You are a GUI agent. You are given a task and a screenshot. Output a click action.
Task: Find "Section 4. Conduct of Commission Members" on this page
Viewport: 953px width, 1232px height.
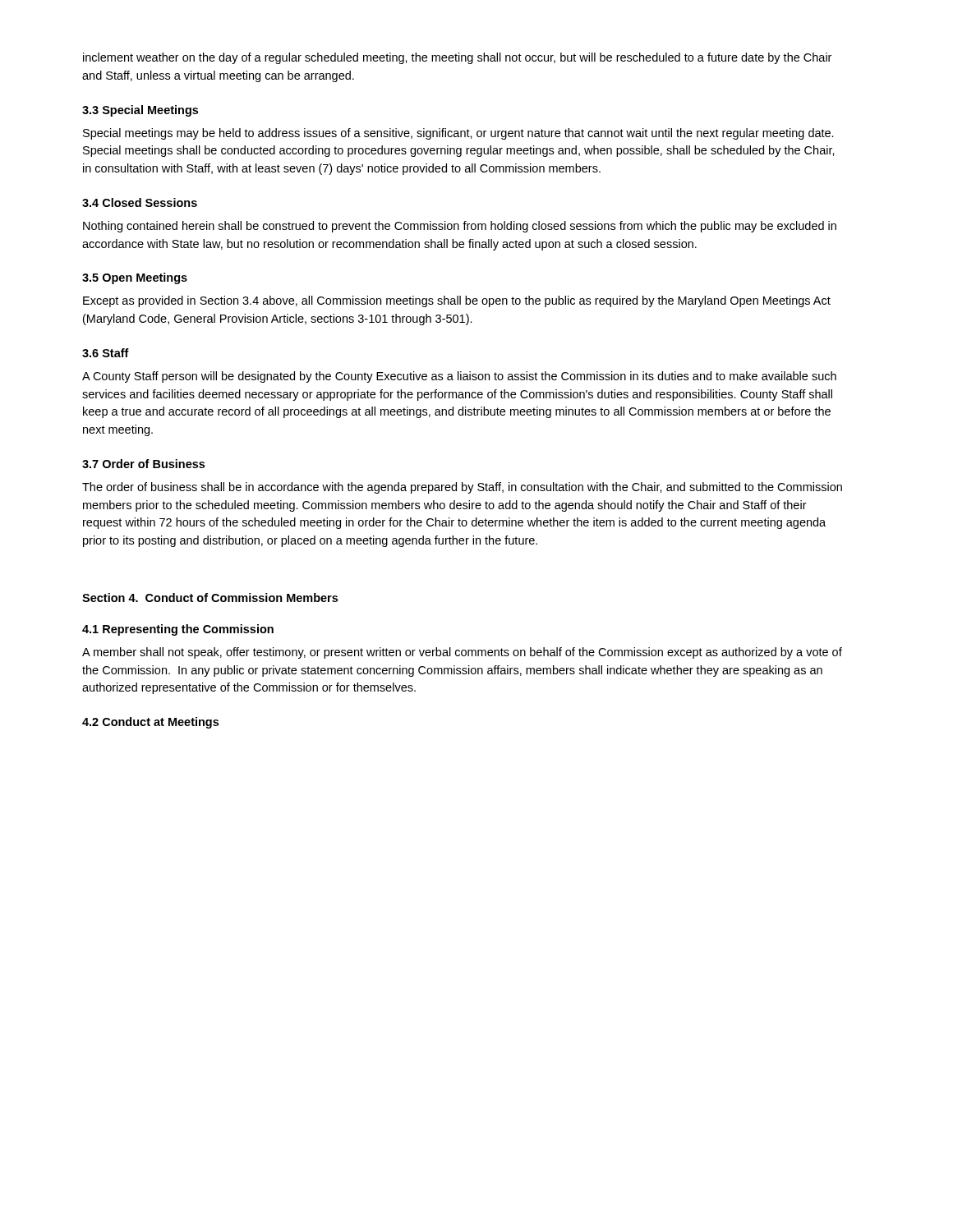210,598
